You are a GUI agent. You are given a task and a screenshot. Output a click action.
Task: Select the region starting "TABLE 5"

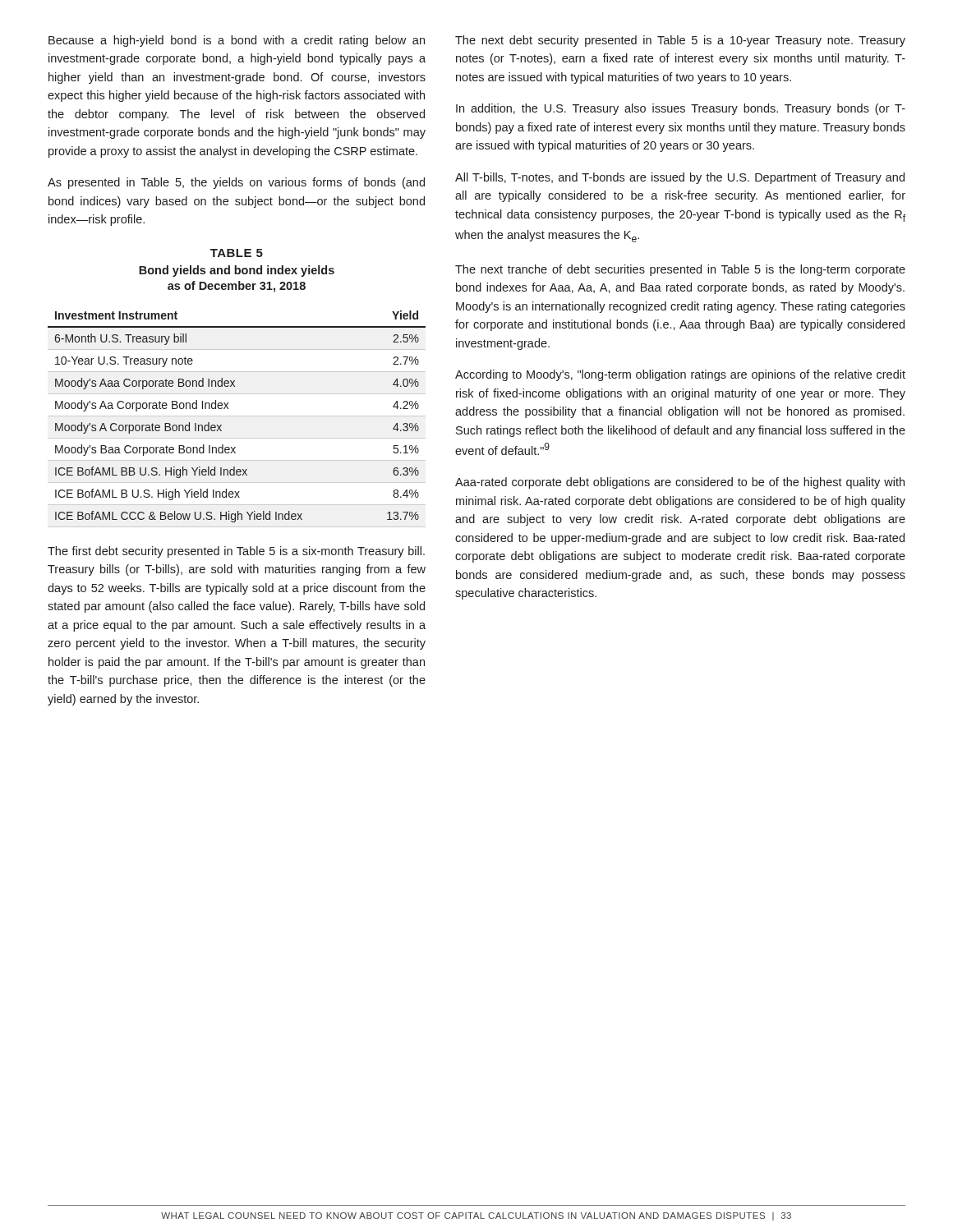[237, 252]
